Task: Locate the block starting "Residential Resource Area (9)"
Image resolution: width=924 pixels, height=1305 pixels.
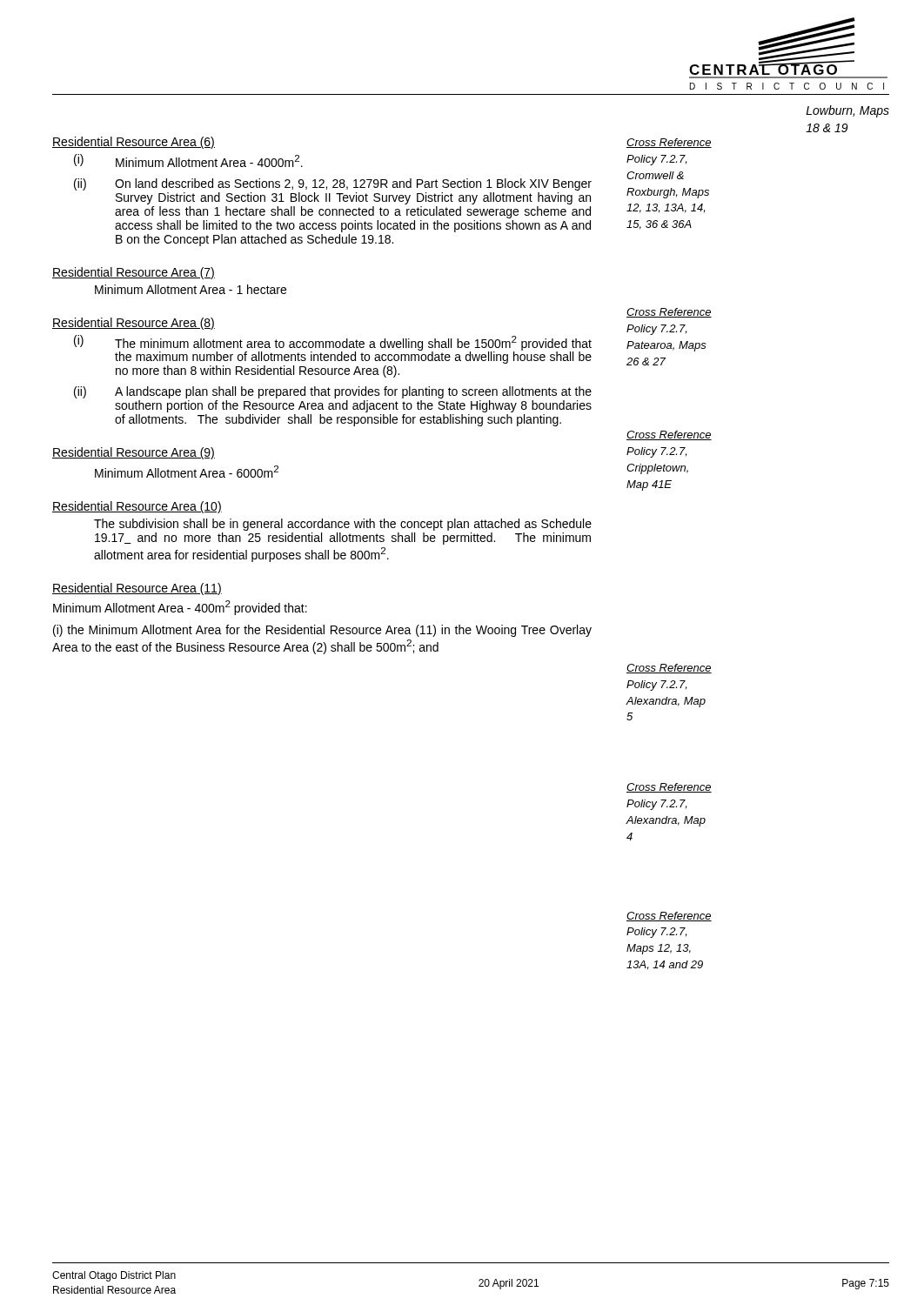Action: tap(133, 453)
